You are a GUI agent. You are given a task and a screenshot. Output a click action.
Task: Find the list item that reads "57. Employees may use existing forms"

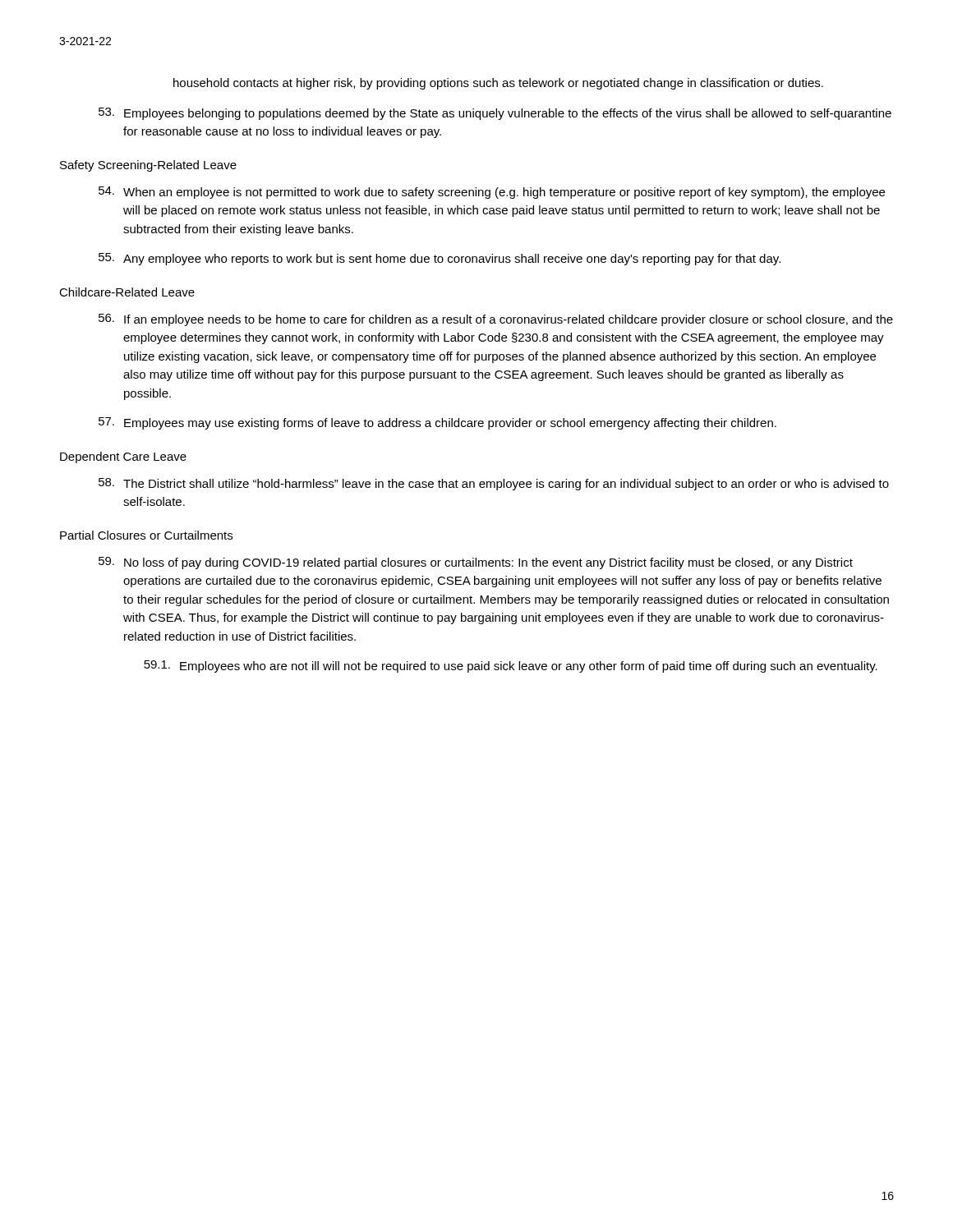[x=476, y=423]
